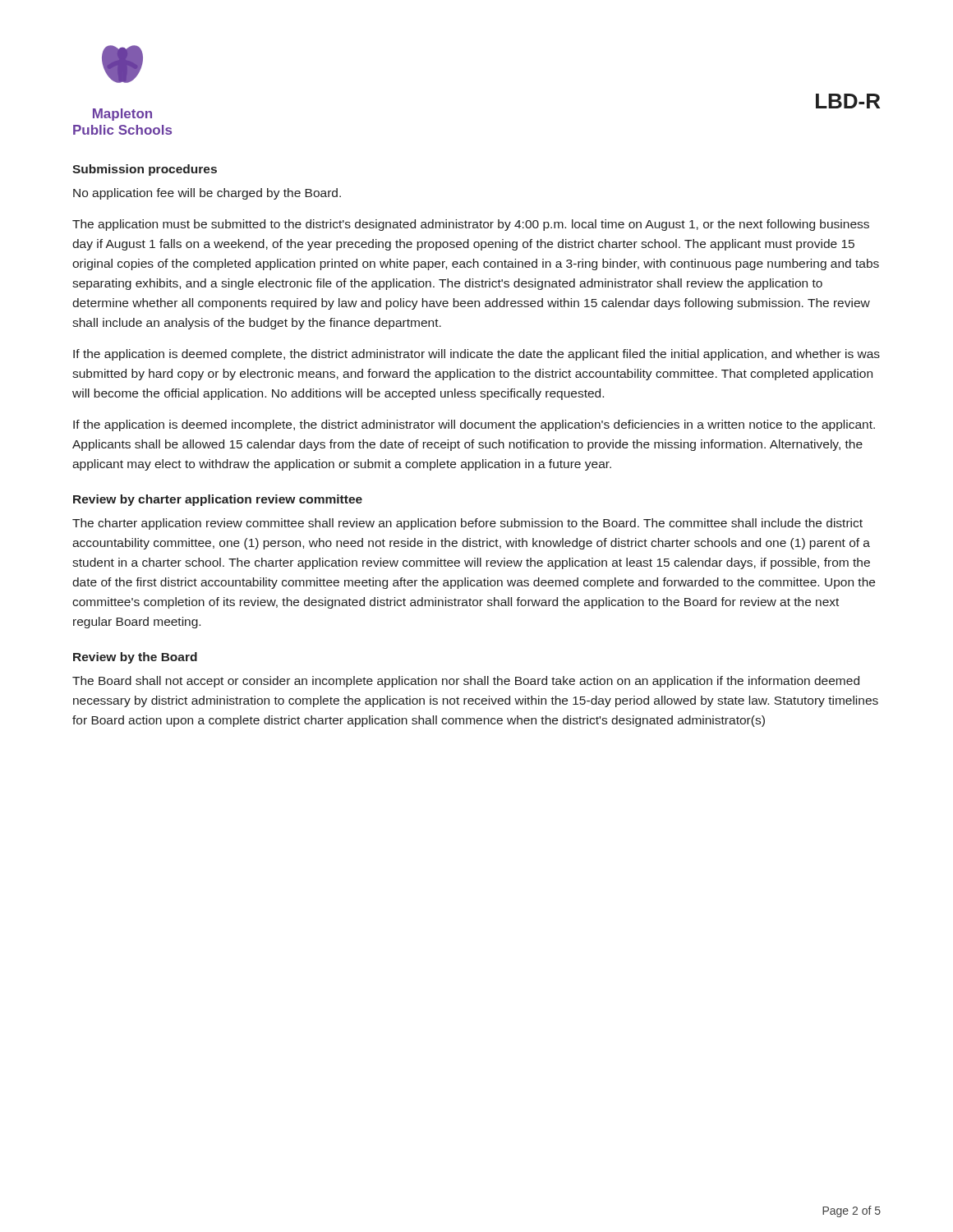Viewport: 953px width, 1232px height.
Task: Navigate to the element starting "The Board shall"
Action: click(475, 700)
